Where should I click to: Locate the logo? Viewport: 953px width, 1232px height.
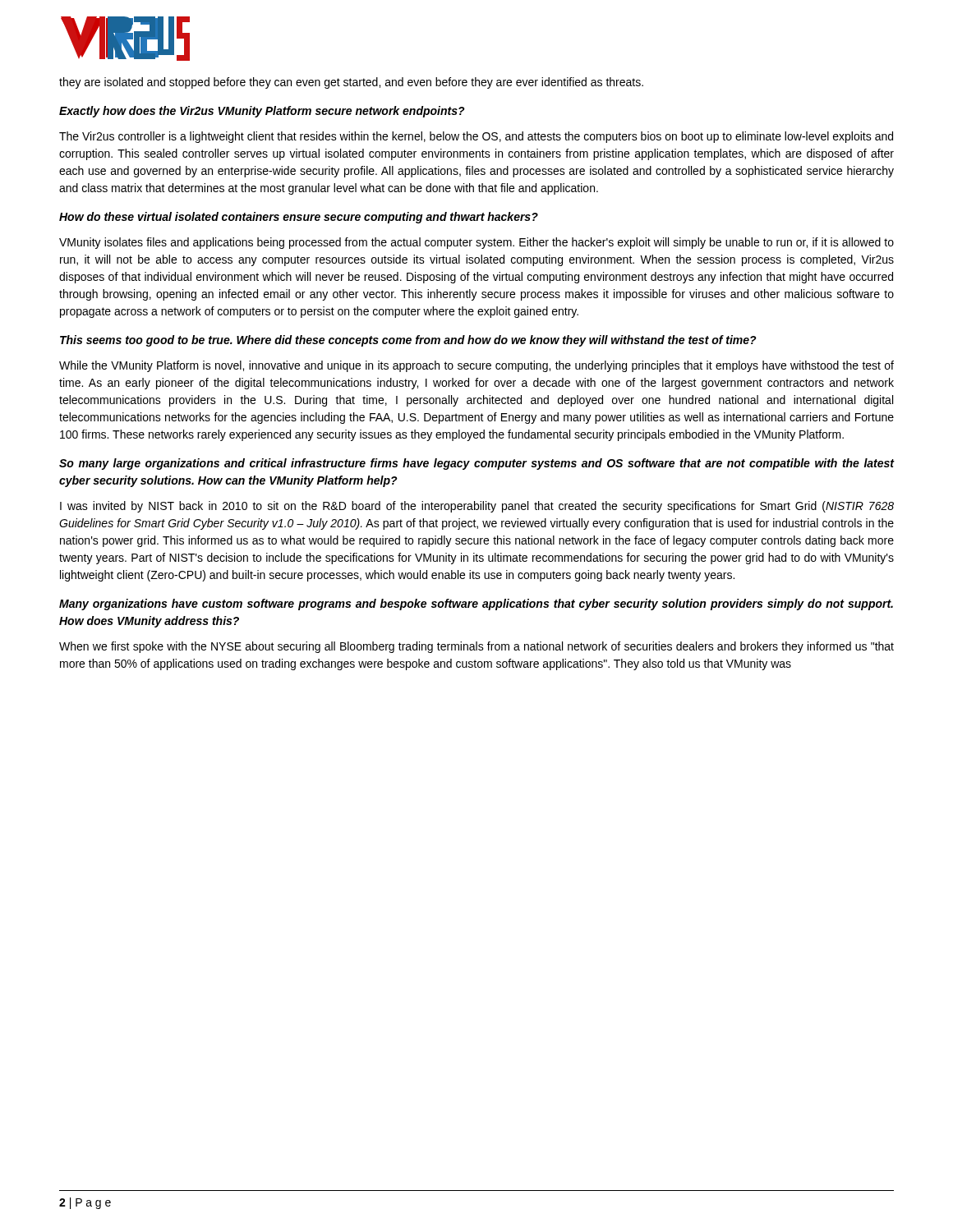click(113, 39)
